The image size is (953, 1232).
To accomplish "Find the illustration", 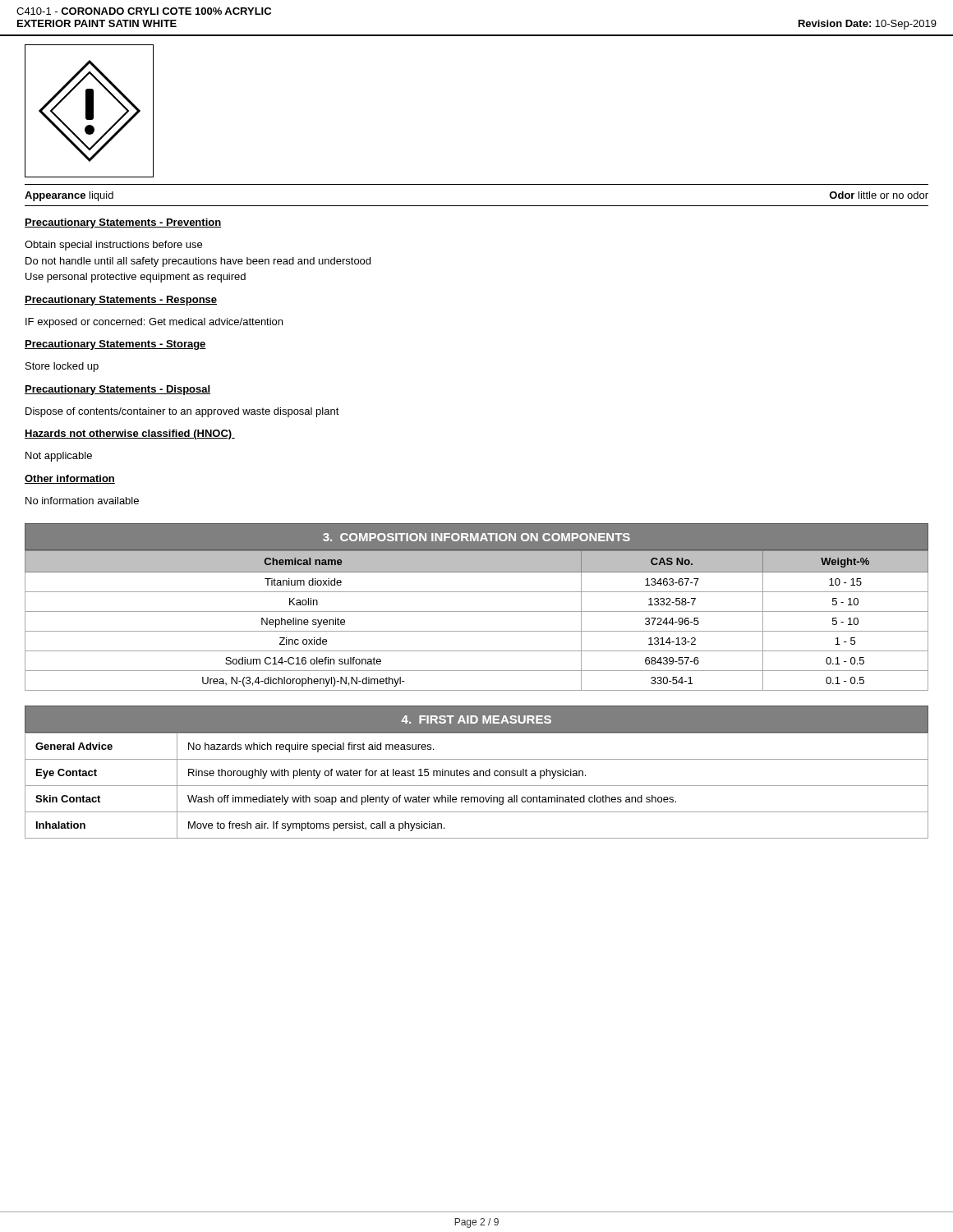I will 476,111.
